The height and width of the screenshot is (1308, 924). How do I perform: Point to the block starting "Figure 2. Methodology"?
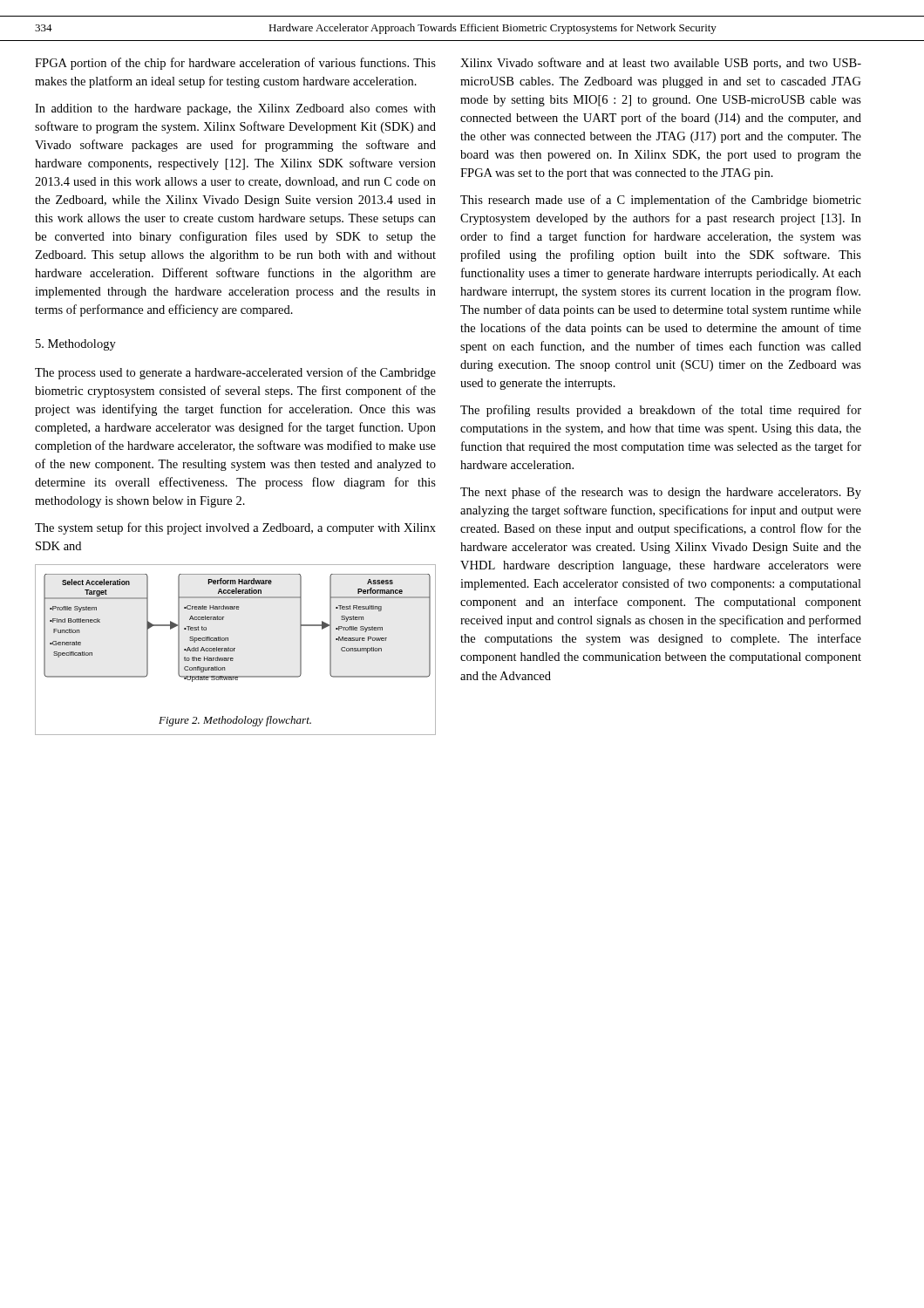(235, 720)
